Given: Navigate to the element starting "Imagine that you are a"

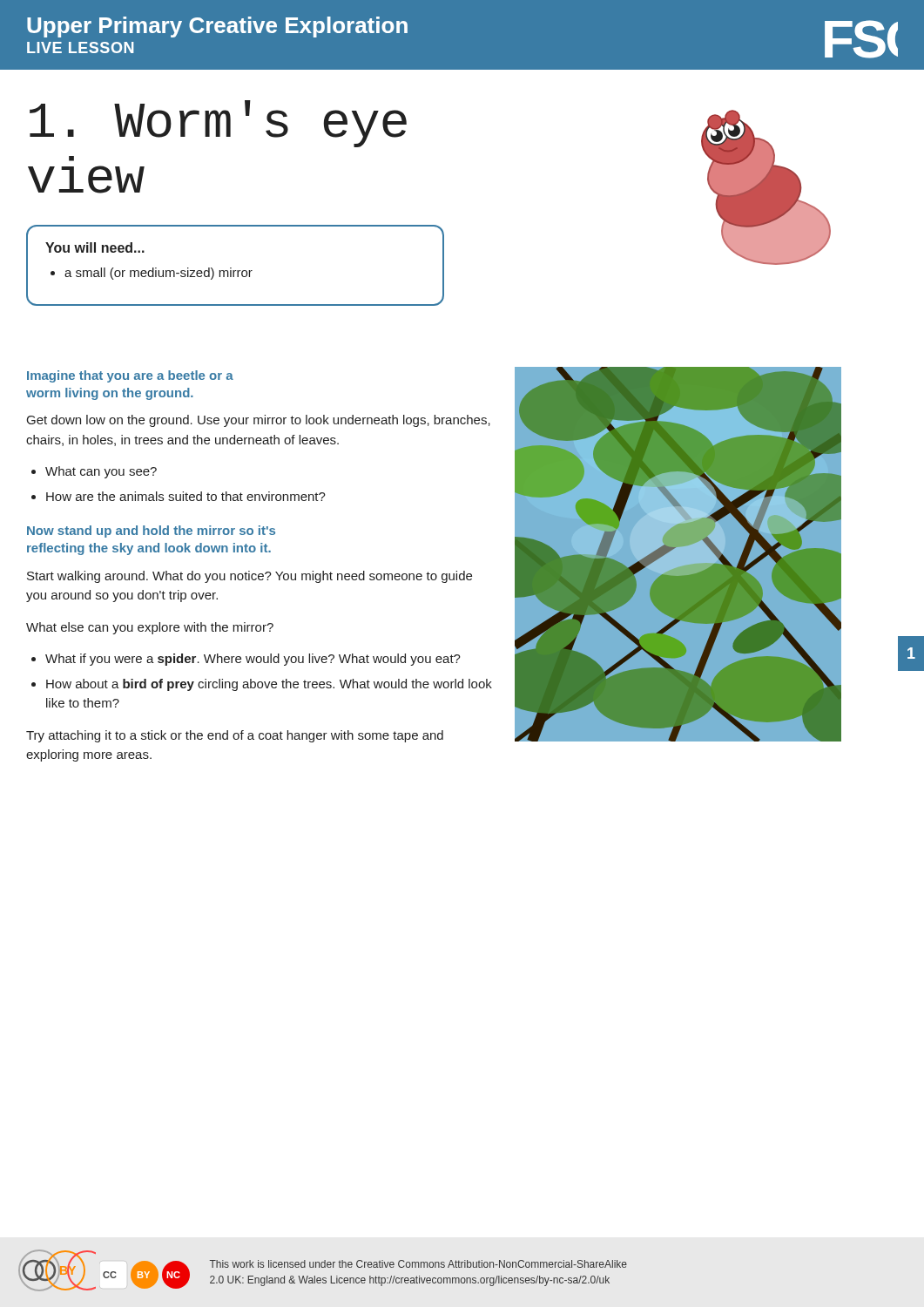Looking at the screenshot, I should [130, 376].
